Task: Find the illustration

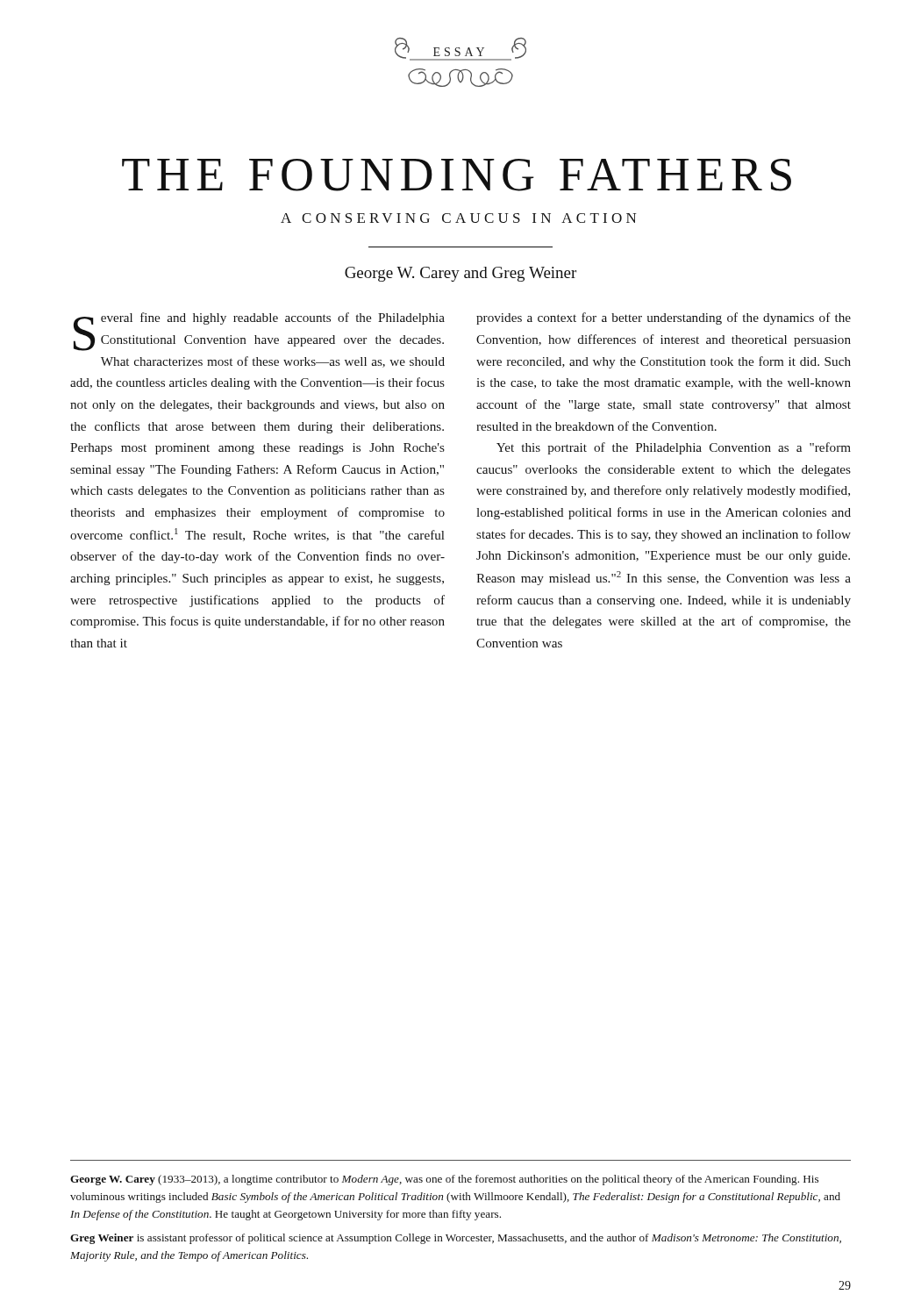Action: pyautogui.click(x=460, y=53)
